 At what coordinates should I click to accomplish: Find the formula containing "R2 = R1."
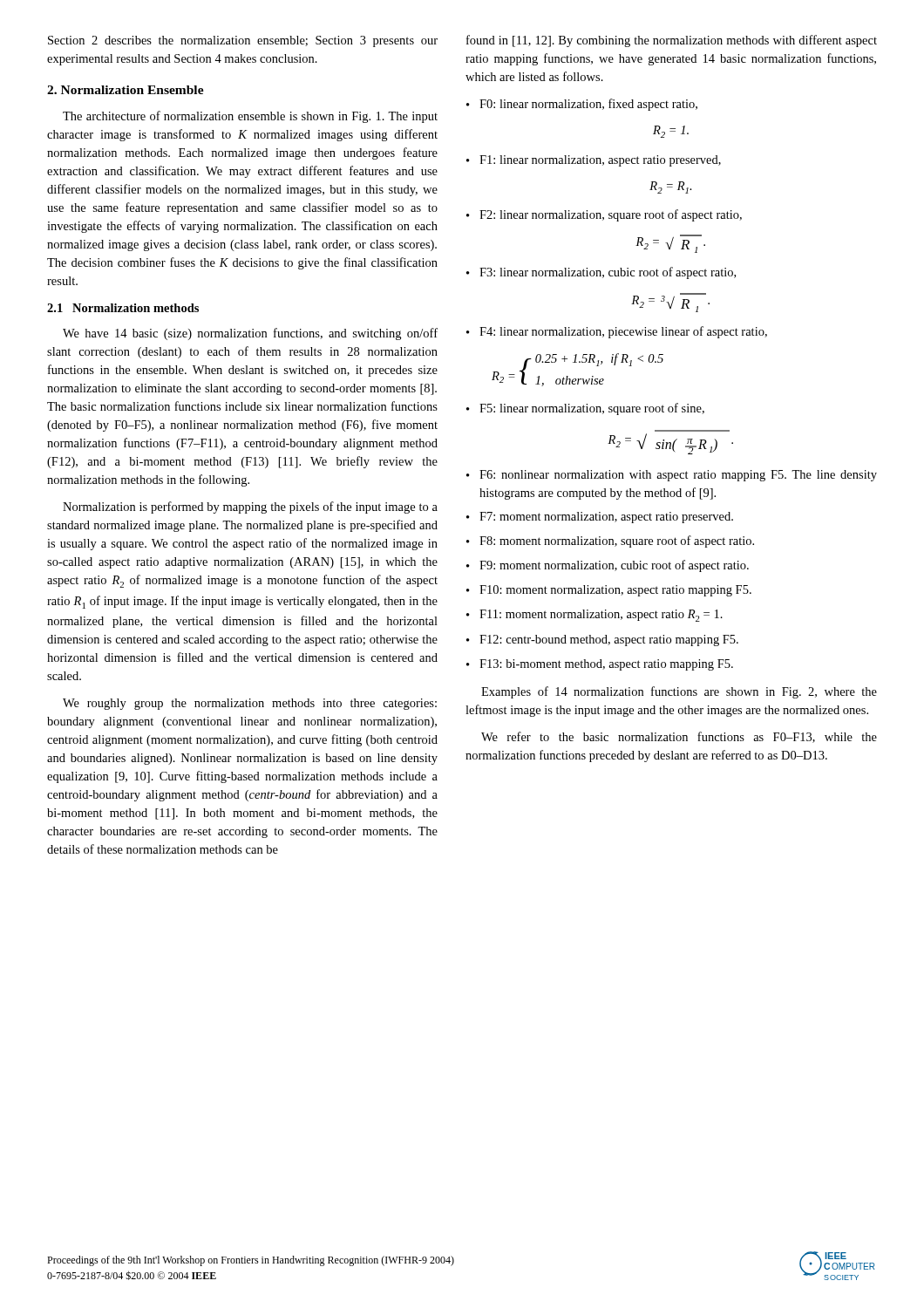[x=671, y=187]
